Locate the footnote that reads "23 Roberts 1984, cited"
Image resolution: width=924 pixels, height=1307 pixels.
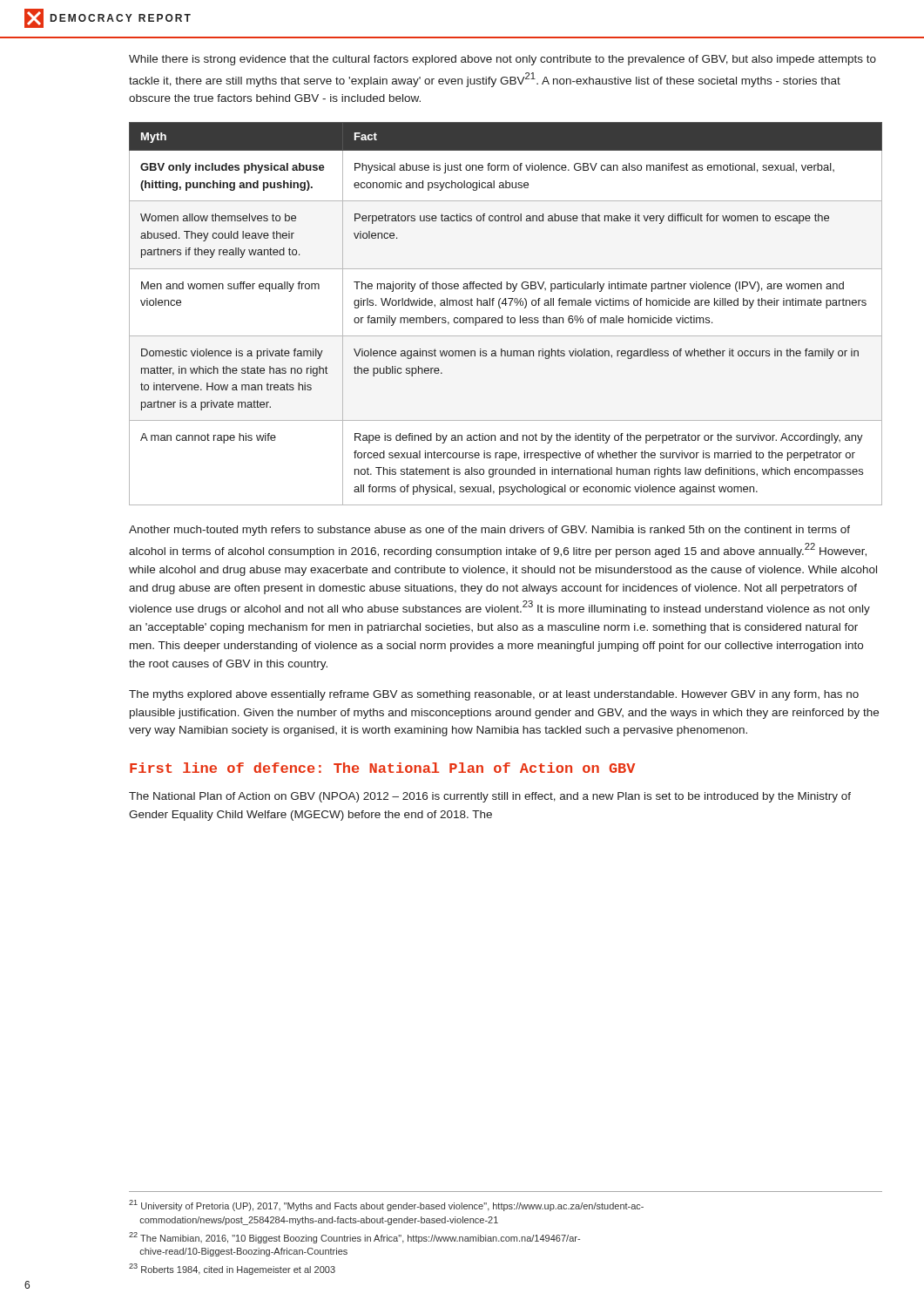232,1268
